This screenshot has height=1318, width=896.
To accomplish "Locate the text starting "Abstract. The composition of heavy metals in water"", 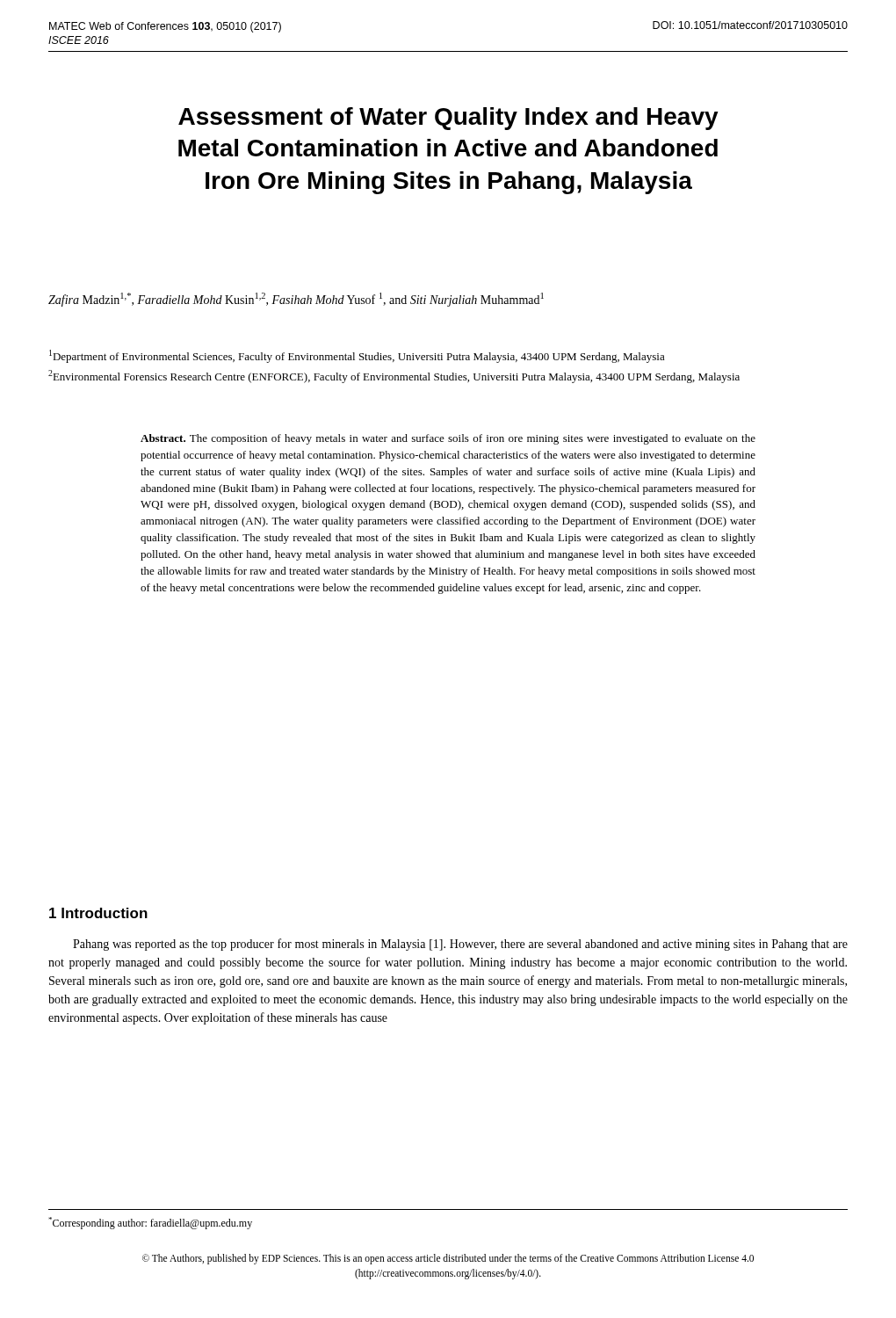I will pos(448,513).
